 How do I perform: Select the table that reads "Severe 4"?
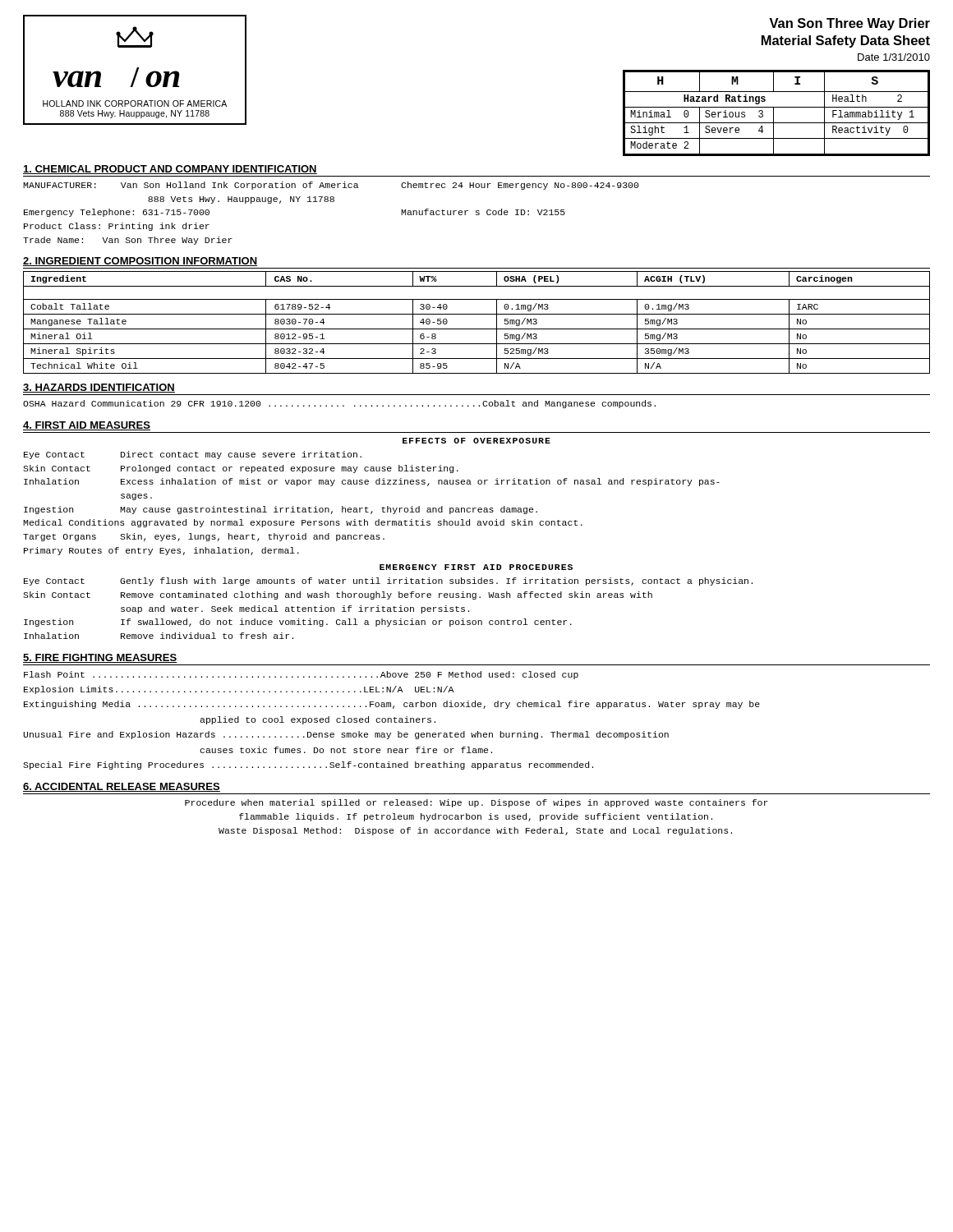tap(776, 113)
